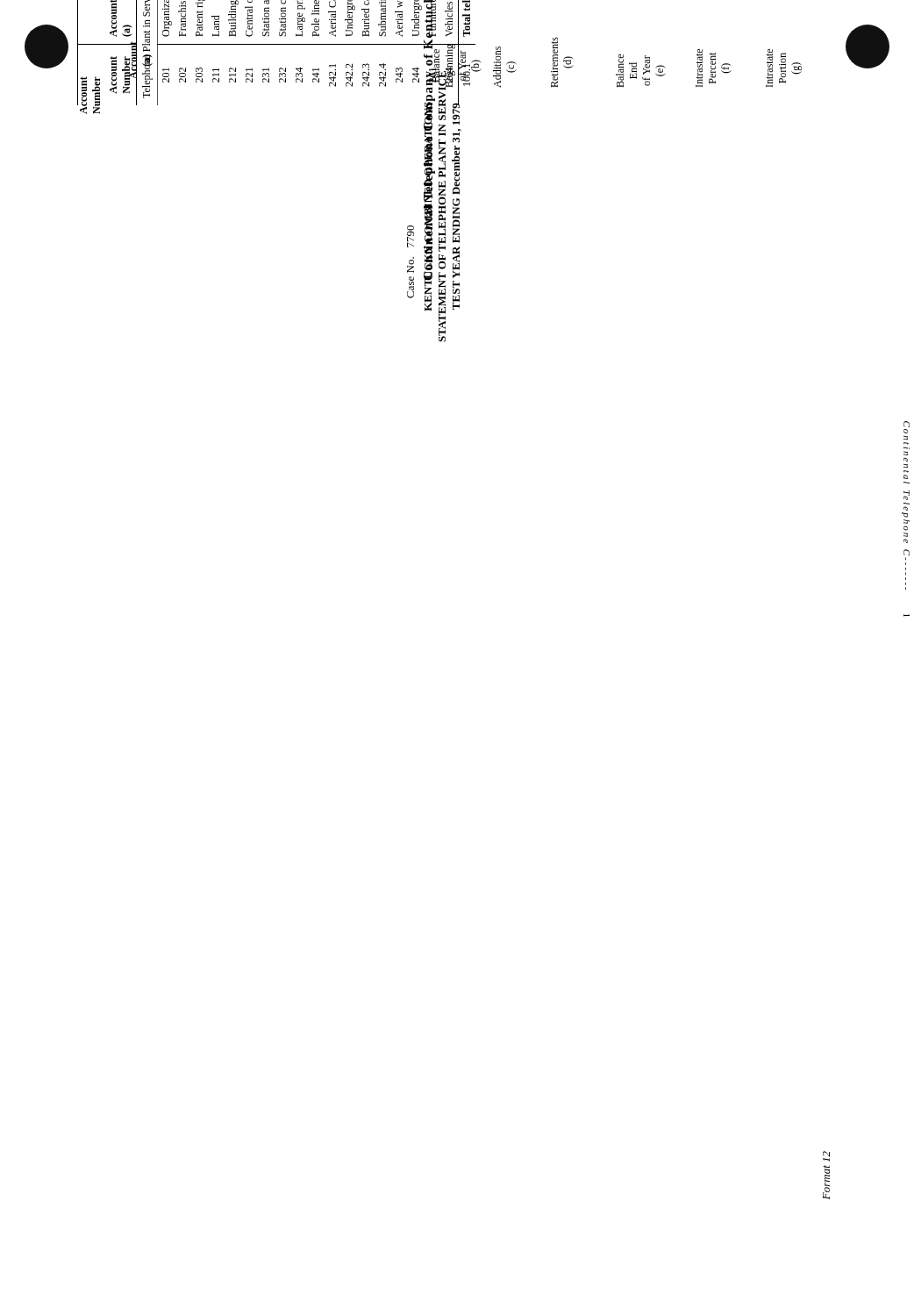Screen dimensions: 1316x914
Task: Locate the title that reads "Continental Telephone Company of Kentucky"
Action: pos(428,140)
